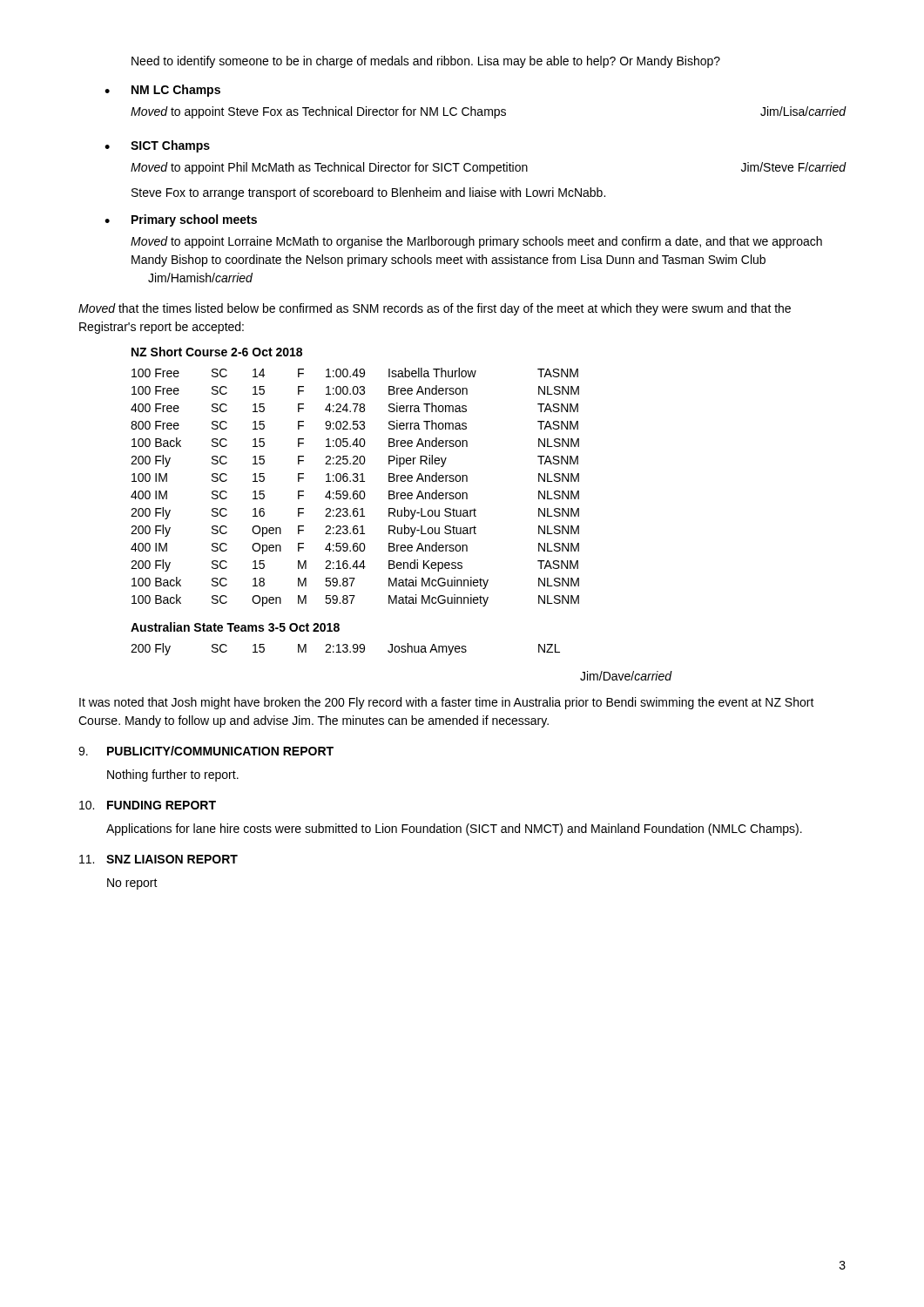
Task: Locate the passage starting "• SICT Champs Moved to appoint"
Action: [475, 170]
